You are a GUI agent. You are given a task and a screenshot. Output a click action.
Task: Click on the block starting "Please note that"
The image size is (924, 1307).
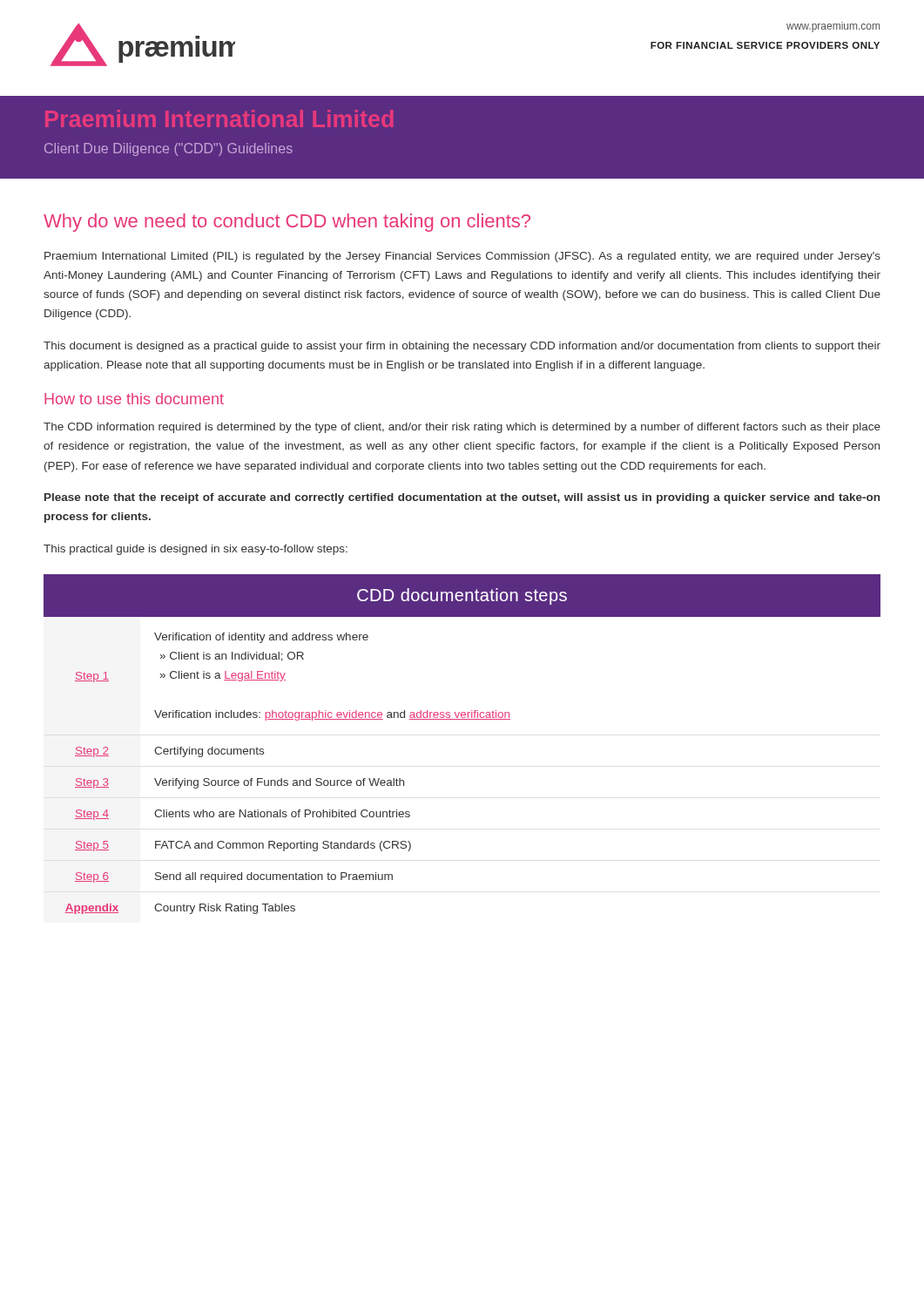[x=462, y=507]
